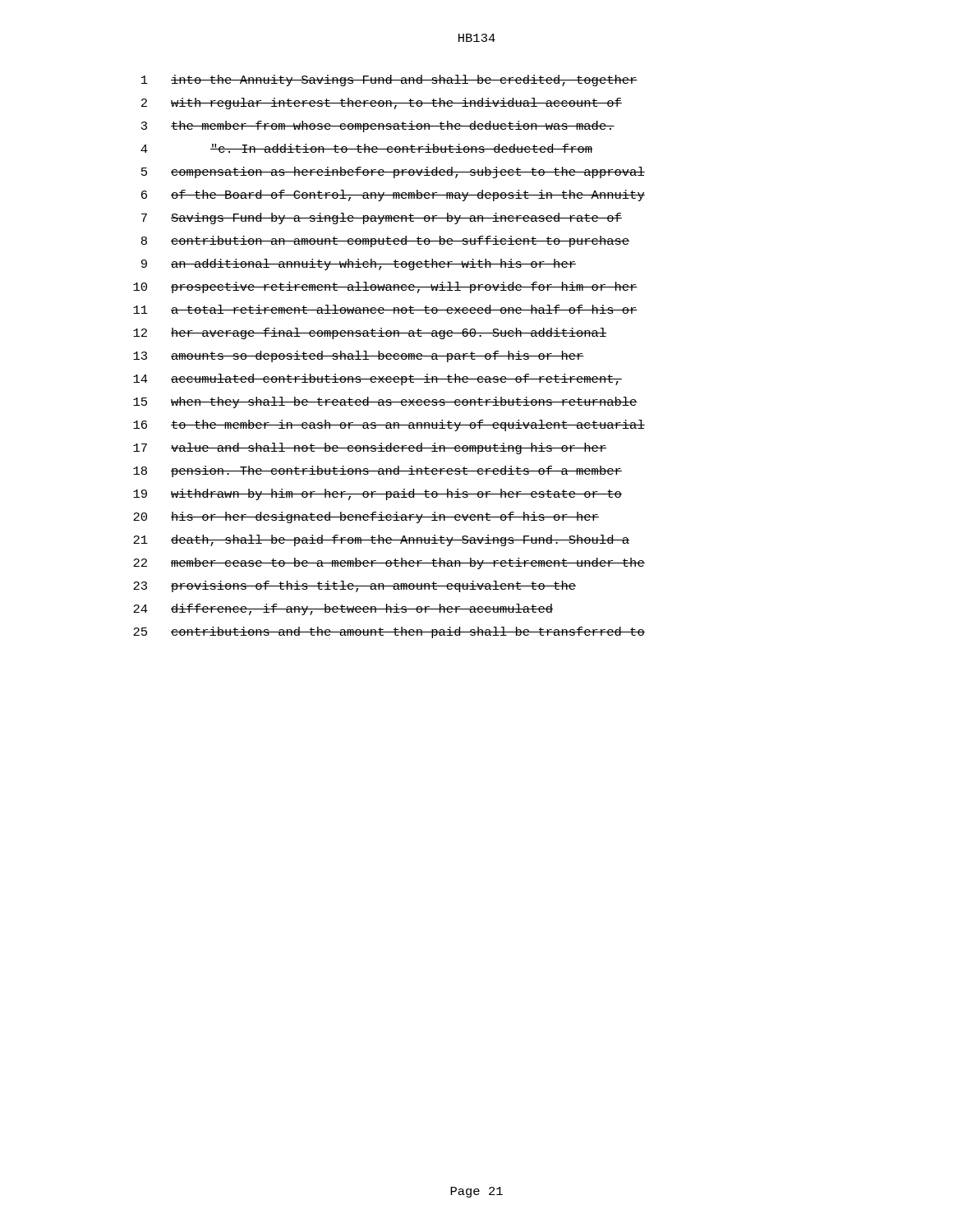Find the block on this page that starts "15 when they"
This screenshot has height=1232, width=953.
[493, 402]
